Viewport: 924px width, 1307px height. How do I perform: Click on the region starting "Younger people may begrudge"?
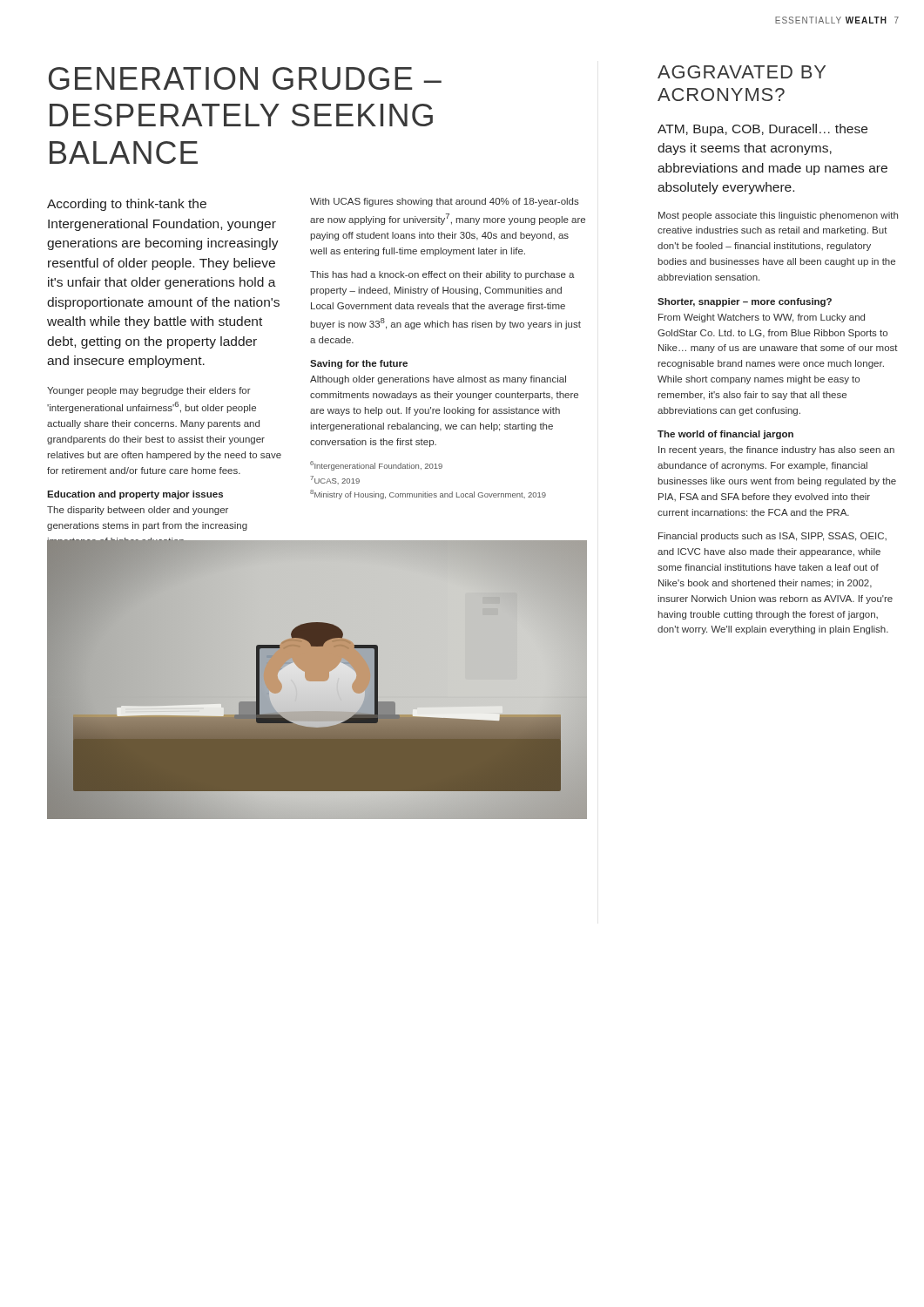pos(164,430)
